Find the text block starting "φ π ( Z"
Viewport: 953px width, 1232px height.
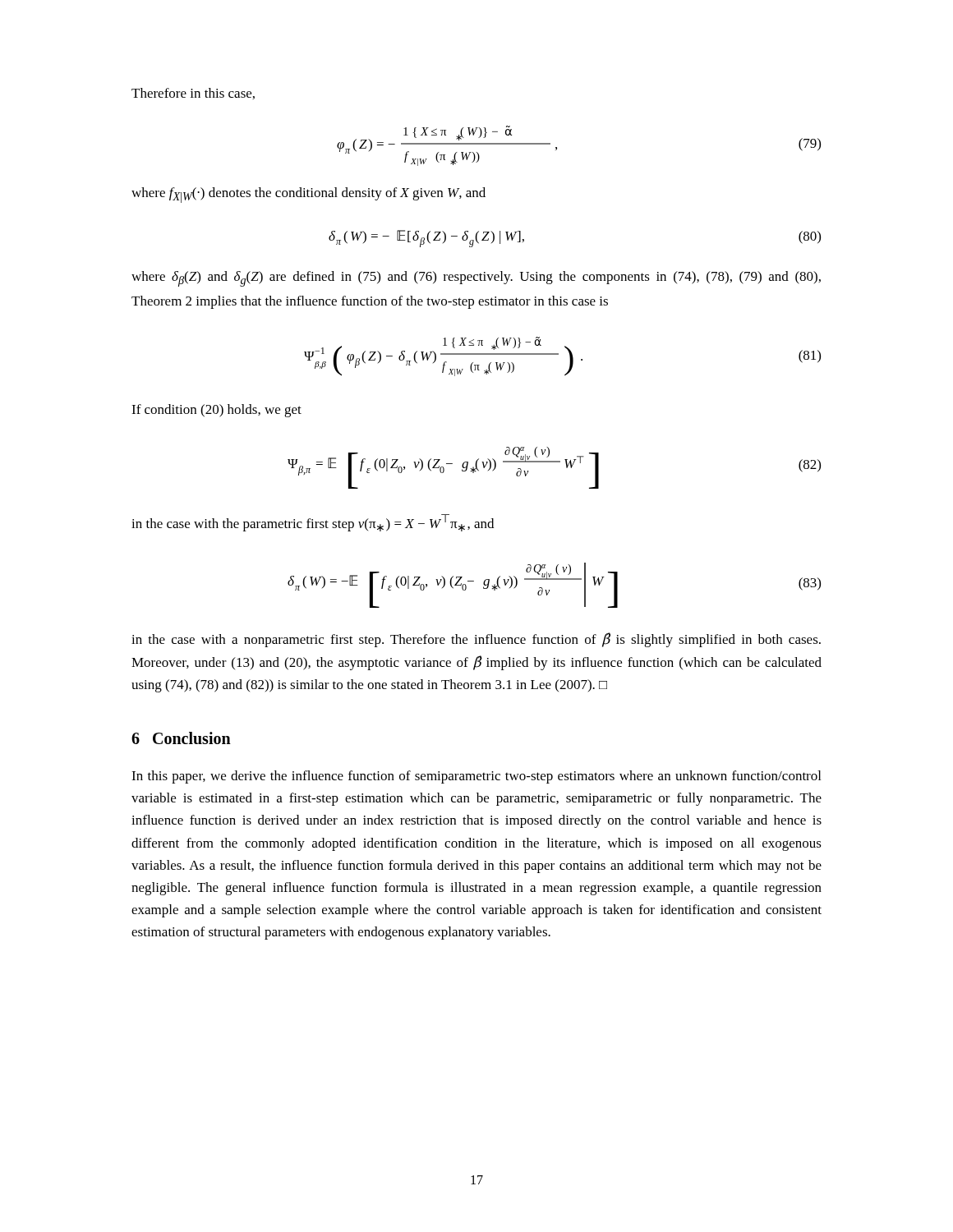pyautogui.click(x=476, y=143)
